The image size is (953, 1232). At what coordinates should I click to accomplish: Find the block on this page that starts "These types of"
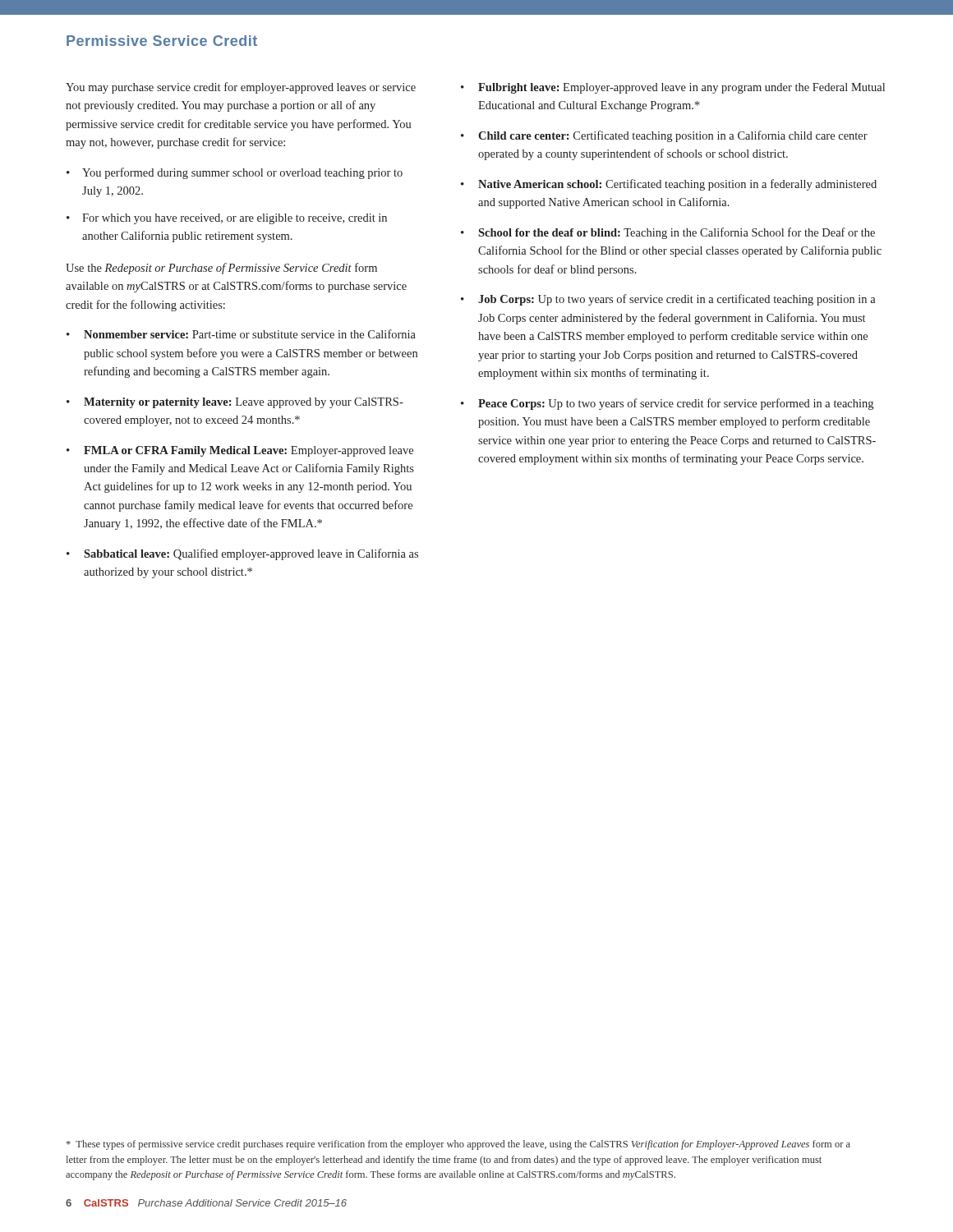(460, 1160)
